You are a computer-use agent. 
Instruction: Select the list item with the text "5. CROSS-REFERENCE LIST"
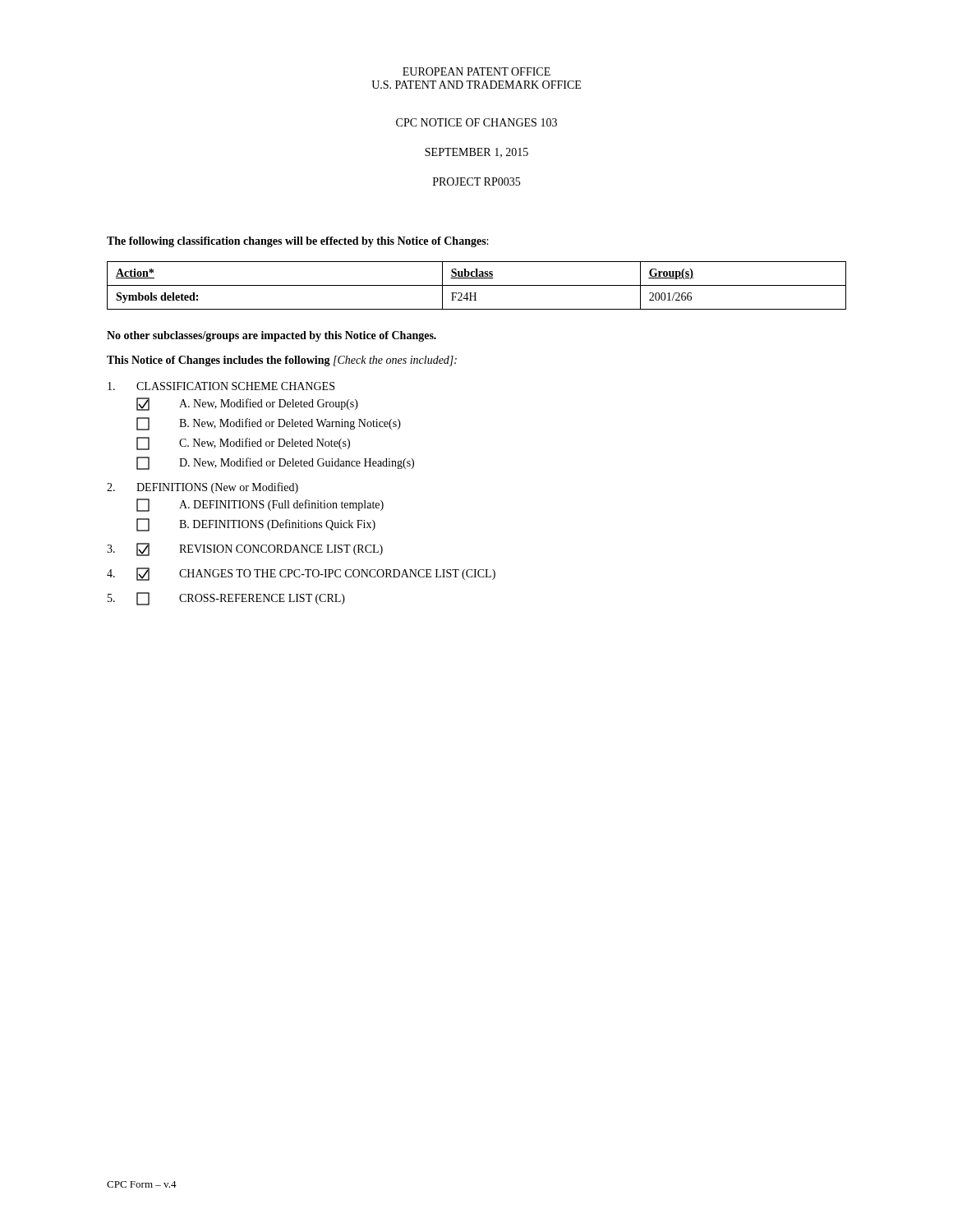[226, 599]
